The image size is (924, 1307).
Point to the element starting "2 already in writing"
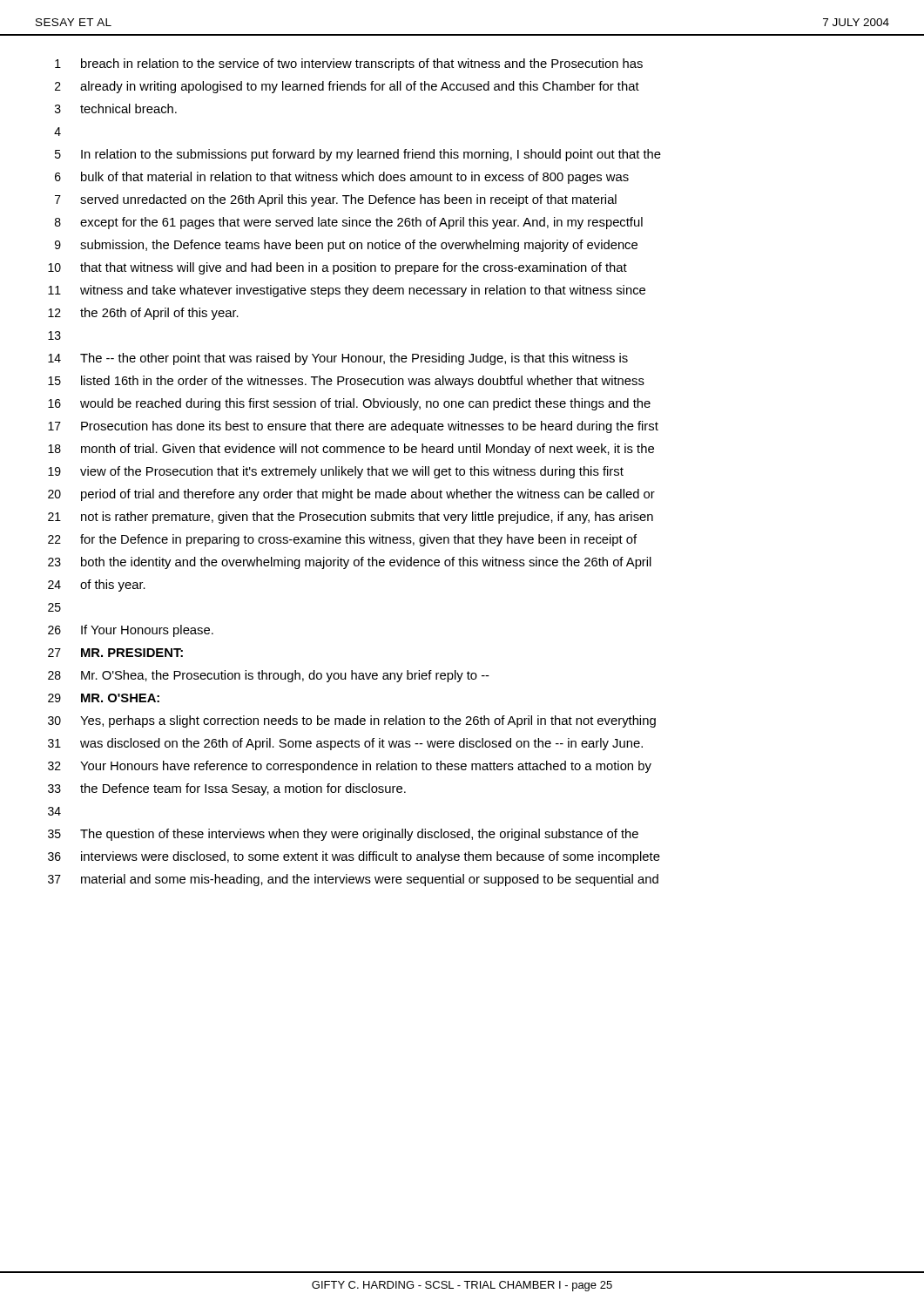462,86
